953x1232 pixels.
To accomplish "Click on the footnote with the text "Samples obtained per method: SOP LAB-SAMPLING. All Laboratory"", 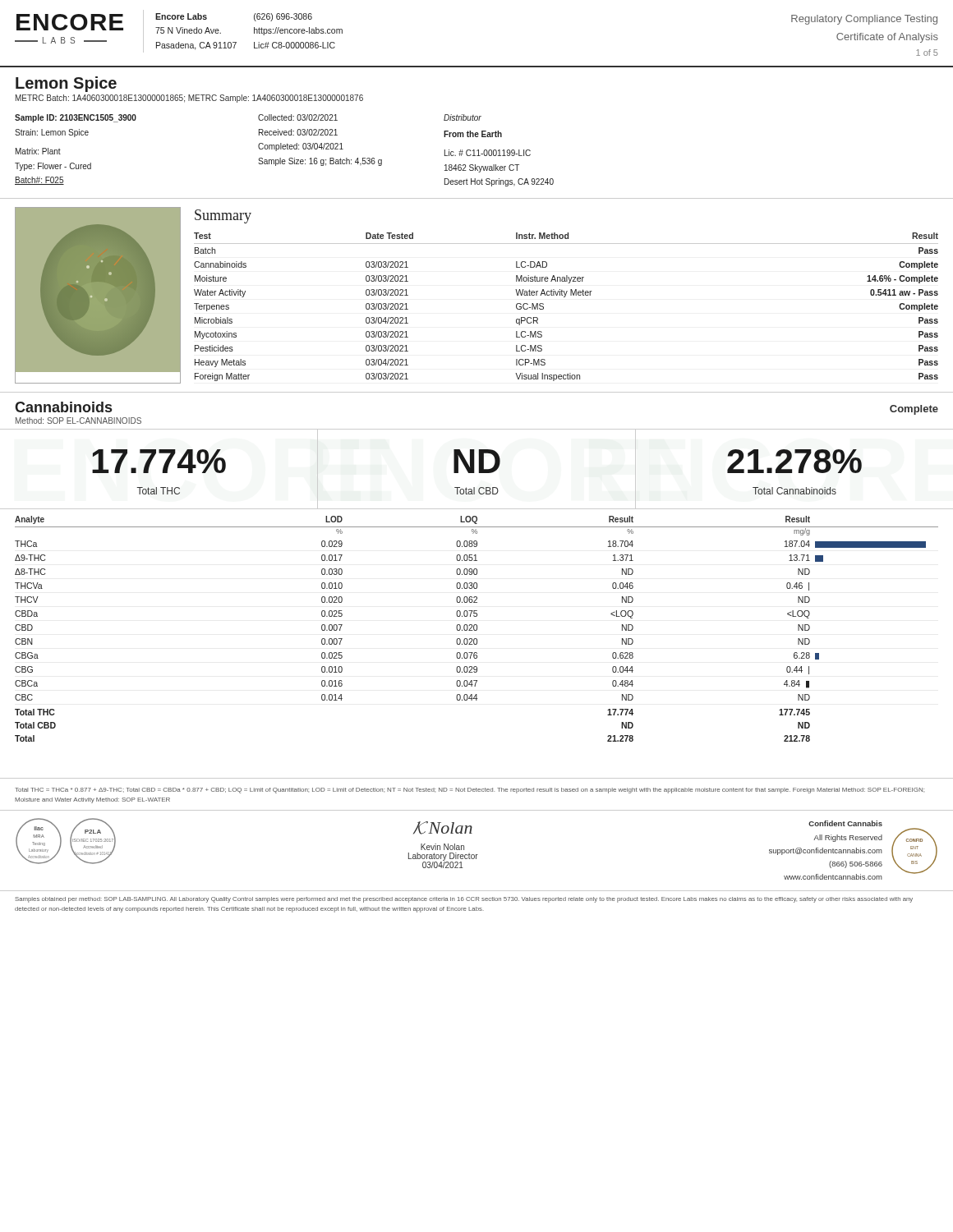I will [x=464, y=904].
